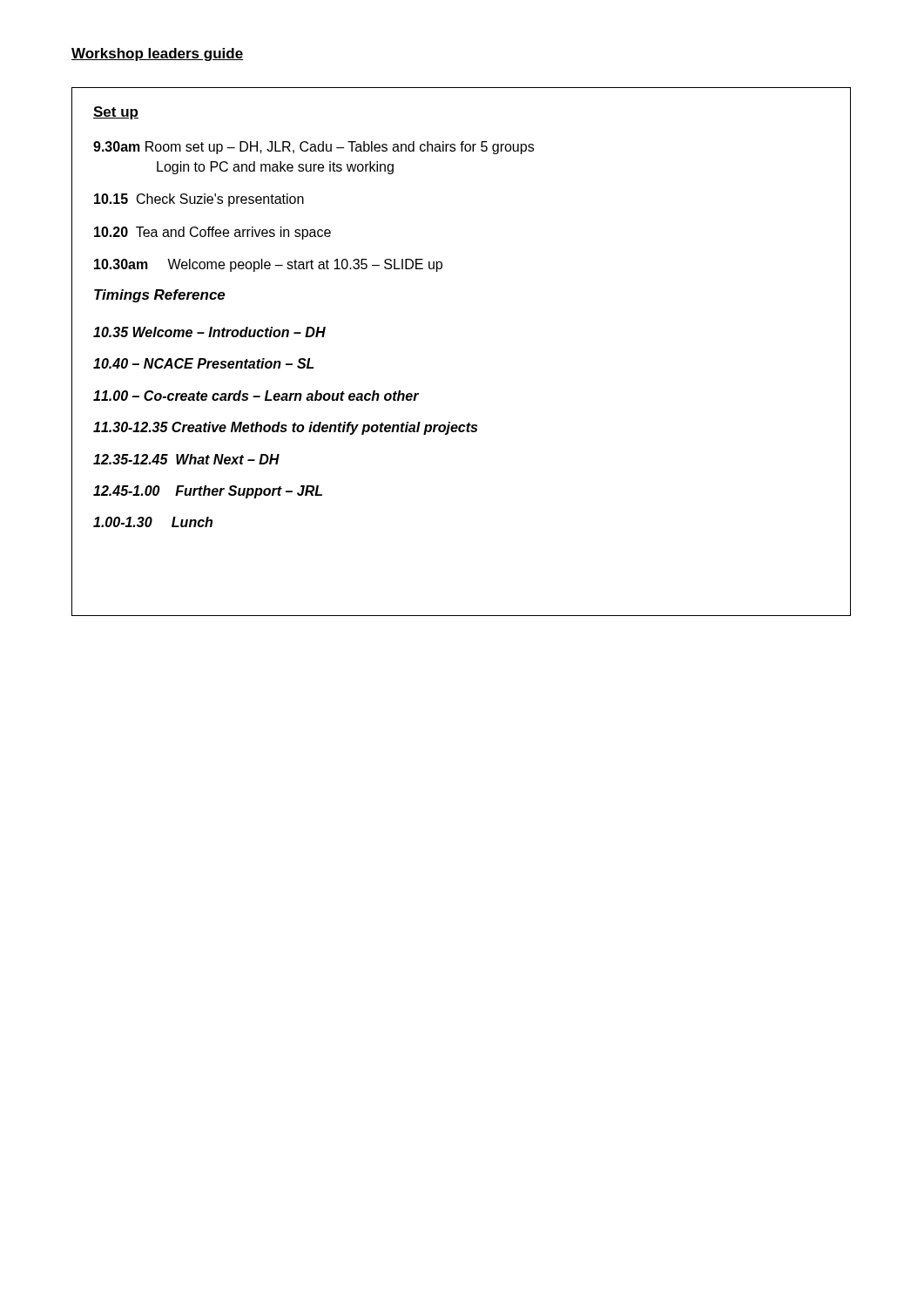Find the block on this page that starts "12.35-12.45 What Next"
Image resolution: width=924 pixels, height=1307 pixels.
186,459
